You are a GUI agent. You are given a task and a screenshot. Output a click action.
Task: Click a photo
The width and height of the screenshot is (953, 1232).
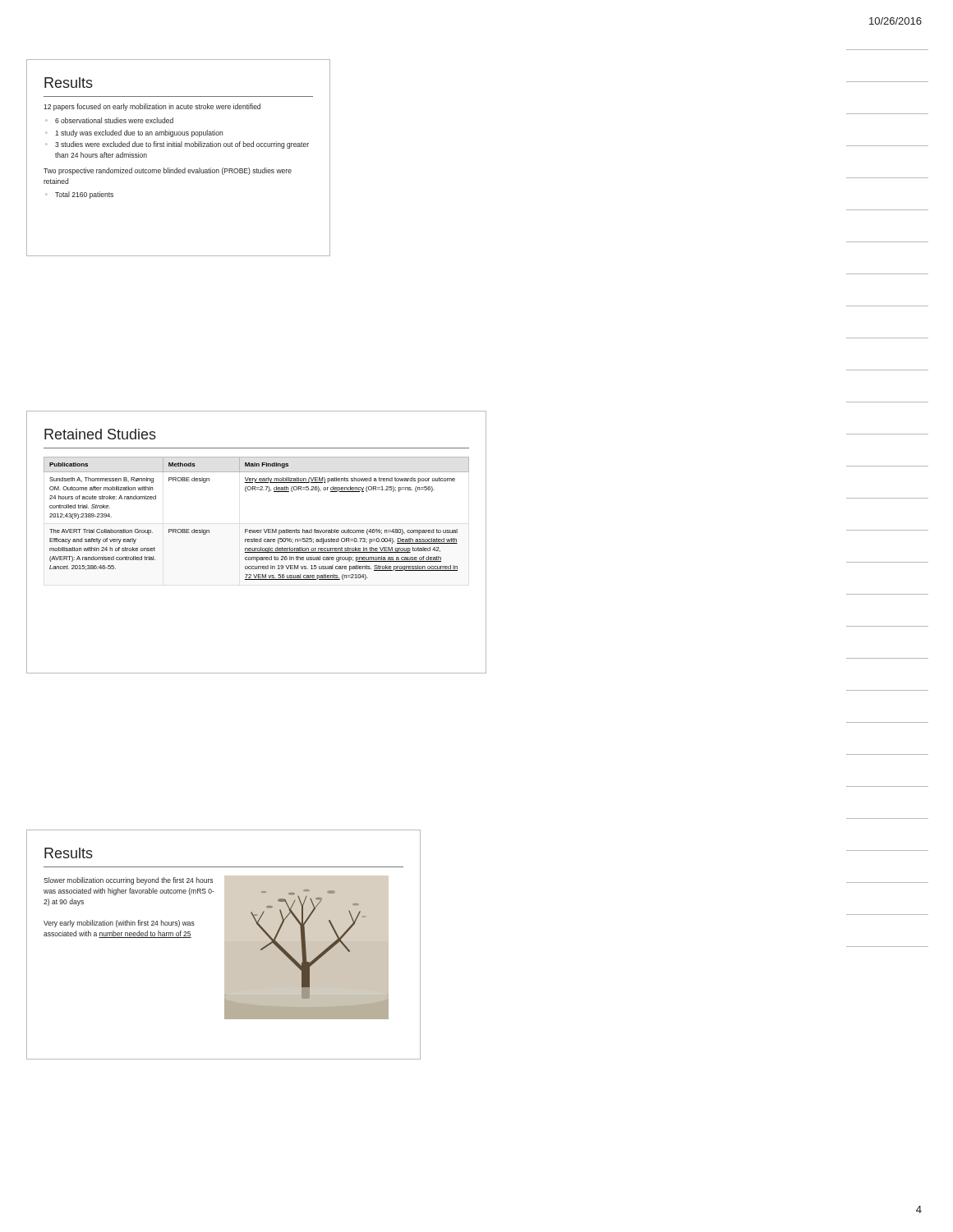click(x=306, y=947)
